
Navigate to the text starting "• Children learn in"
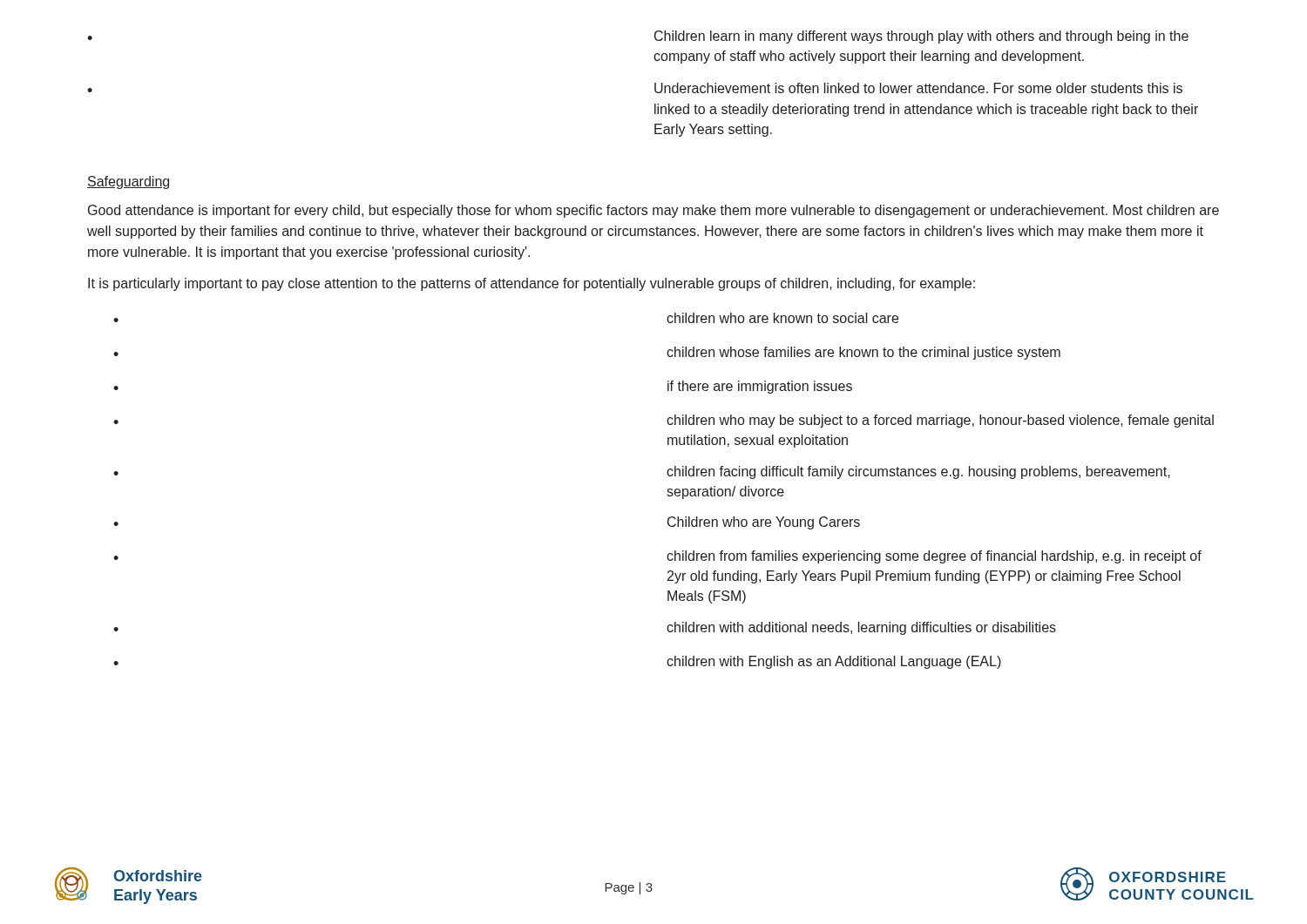[x=654, y=46]
